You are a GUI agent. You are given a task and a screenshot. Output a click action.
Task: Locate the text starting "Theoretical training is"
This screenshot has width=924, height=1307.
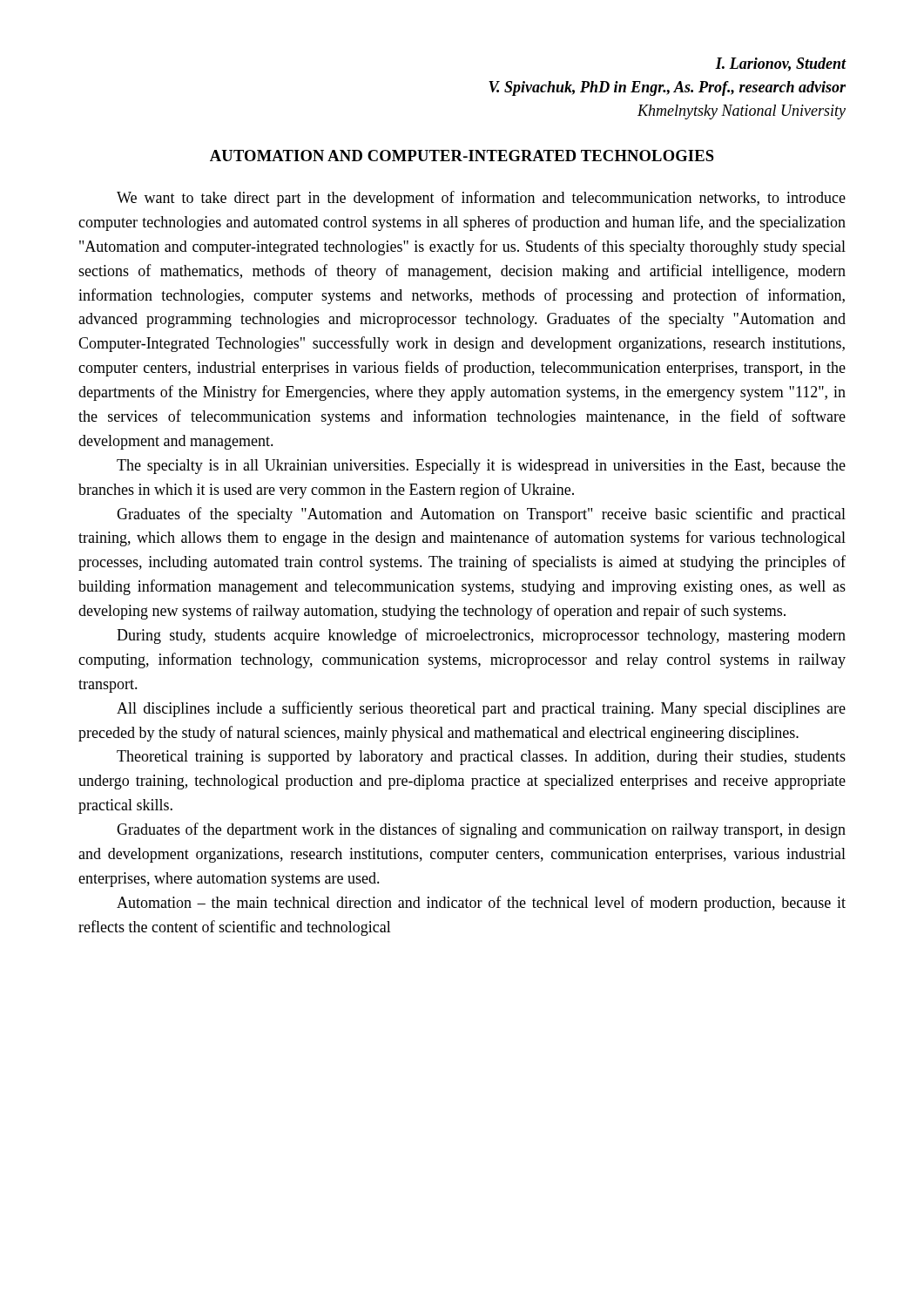click(x=462, y=782)
